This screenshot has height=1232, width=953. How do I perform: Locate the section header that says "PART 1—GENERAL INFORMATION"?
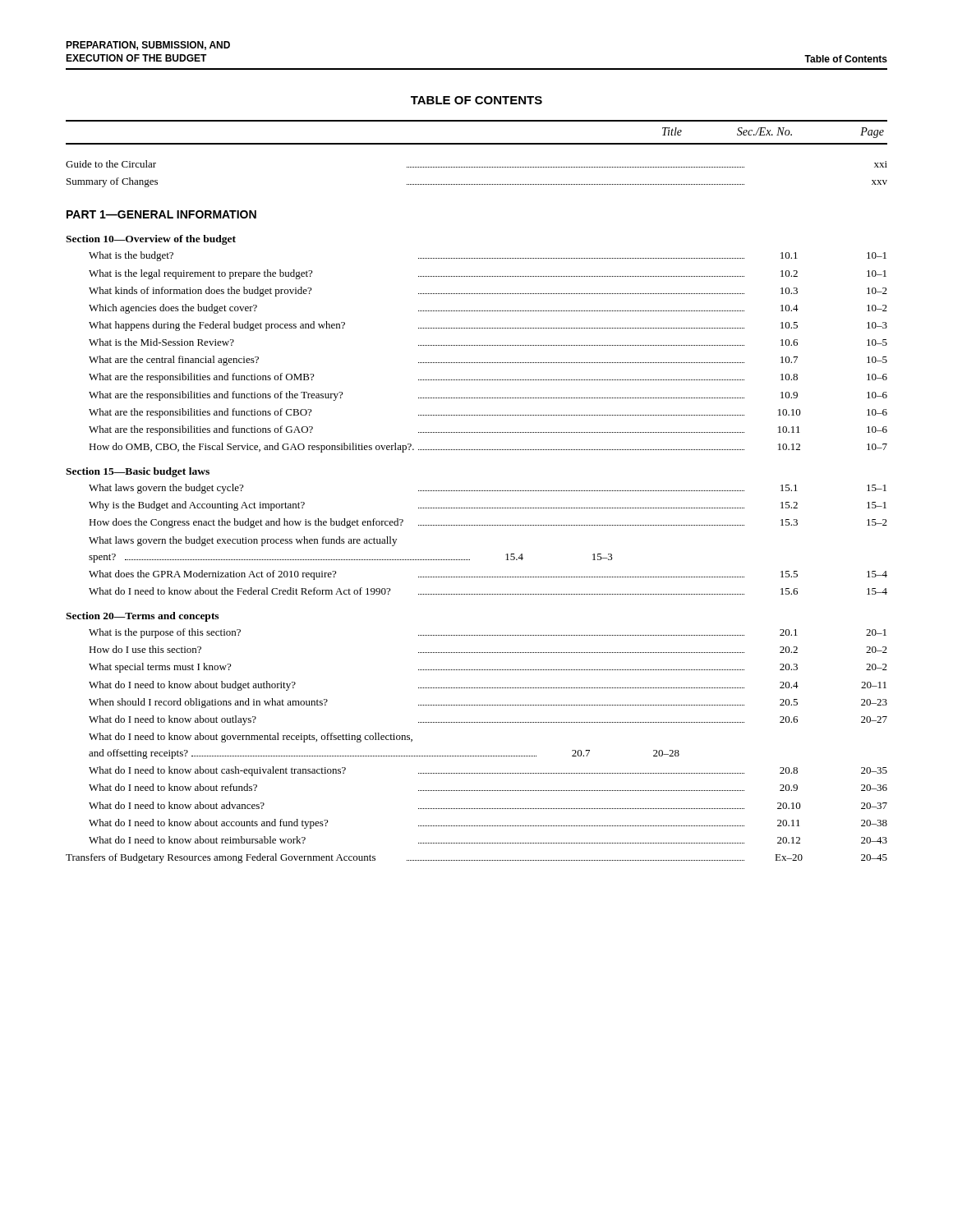(x=161, y=215)
